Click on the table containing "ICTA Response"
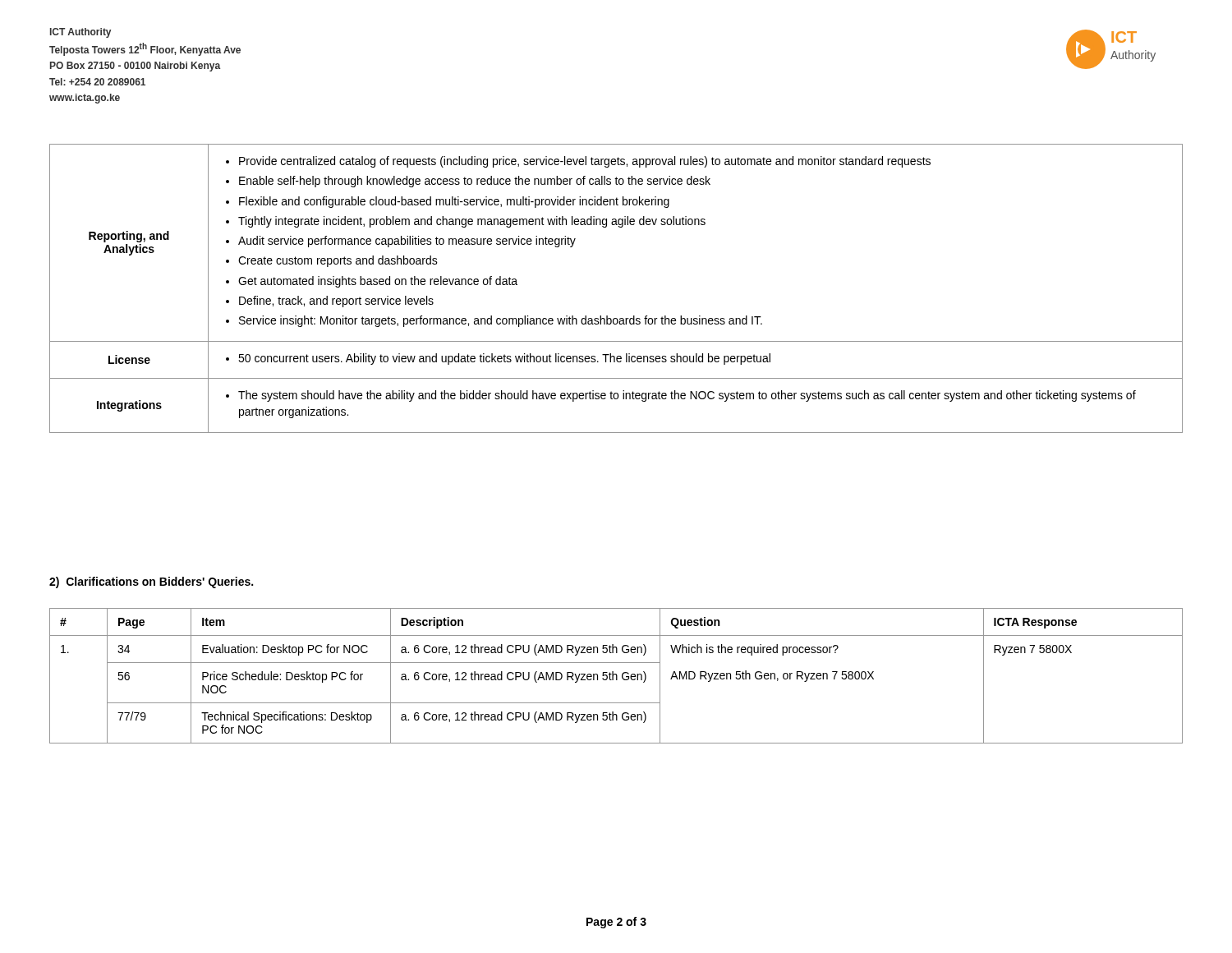This screenshot has width=1232, height=953. [x=616, y=676]
